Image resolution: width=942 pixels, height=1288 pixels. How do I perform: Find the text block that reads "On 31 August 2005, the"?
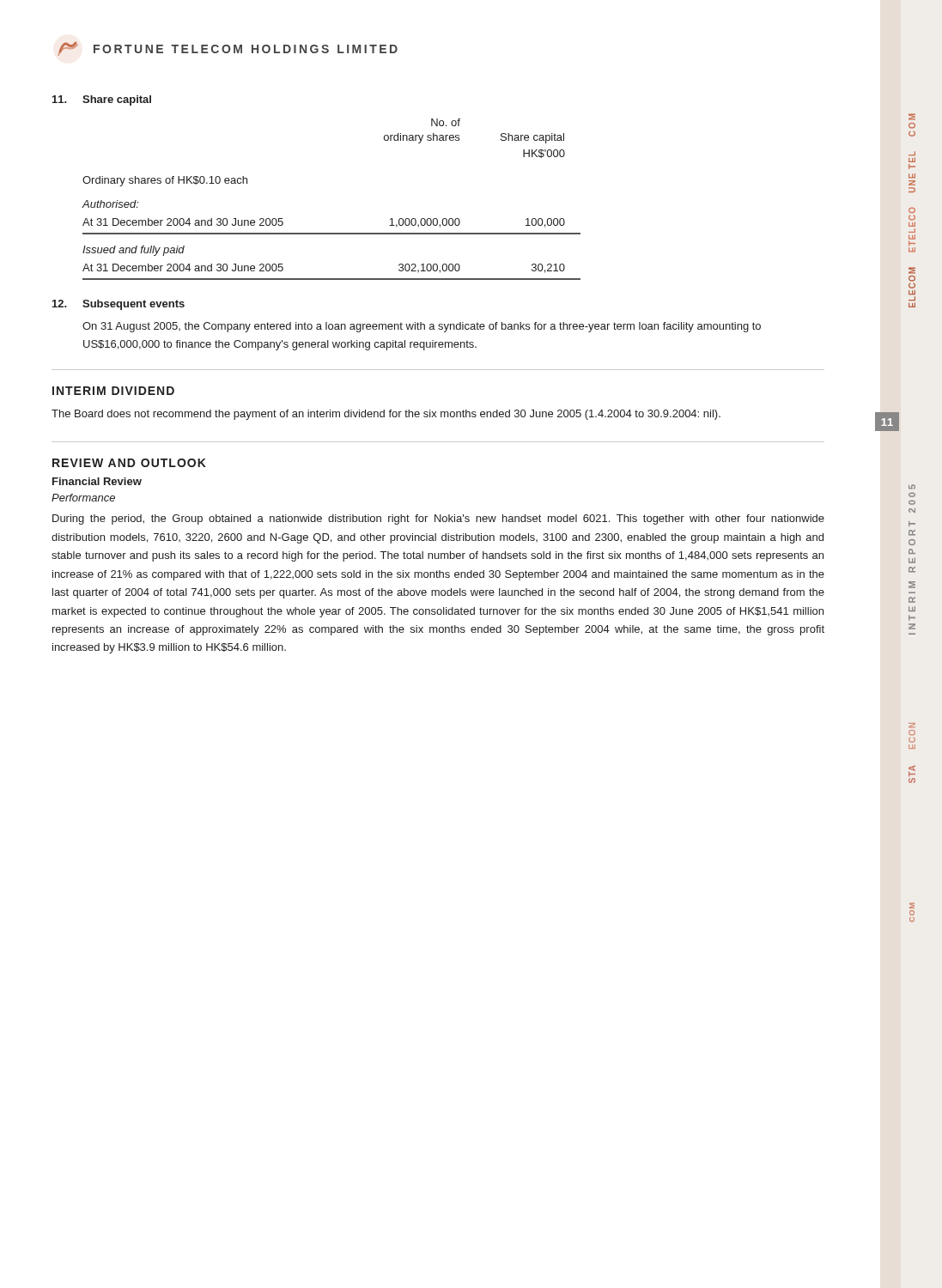pyautogui.click(x=422, y=335)
